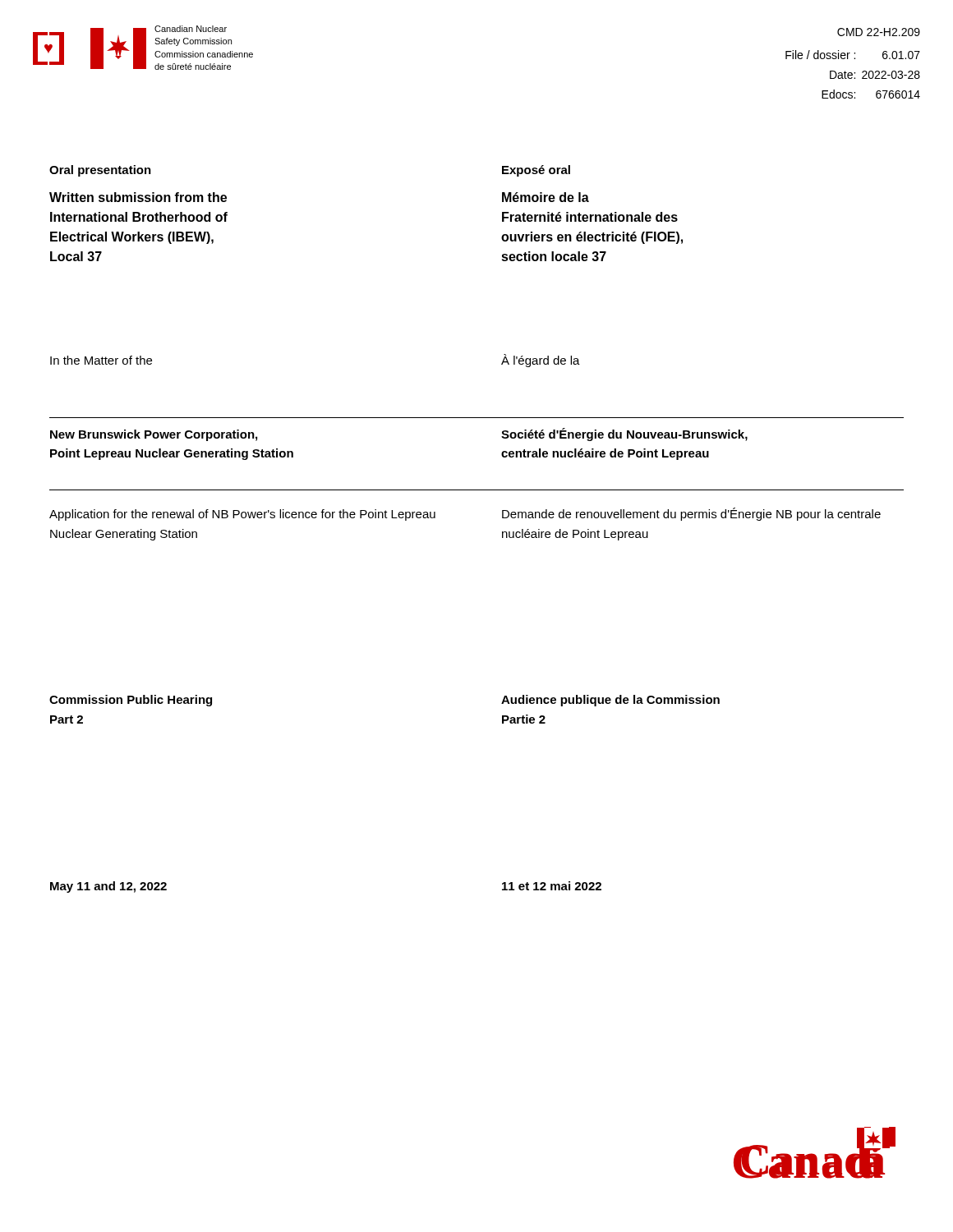Find "Oral presentation" on this page
The width and height of the screenshot is (953, 1232).
coord(100,170)
